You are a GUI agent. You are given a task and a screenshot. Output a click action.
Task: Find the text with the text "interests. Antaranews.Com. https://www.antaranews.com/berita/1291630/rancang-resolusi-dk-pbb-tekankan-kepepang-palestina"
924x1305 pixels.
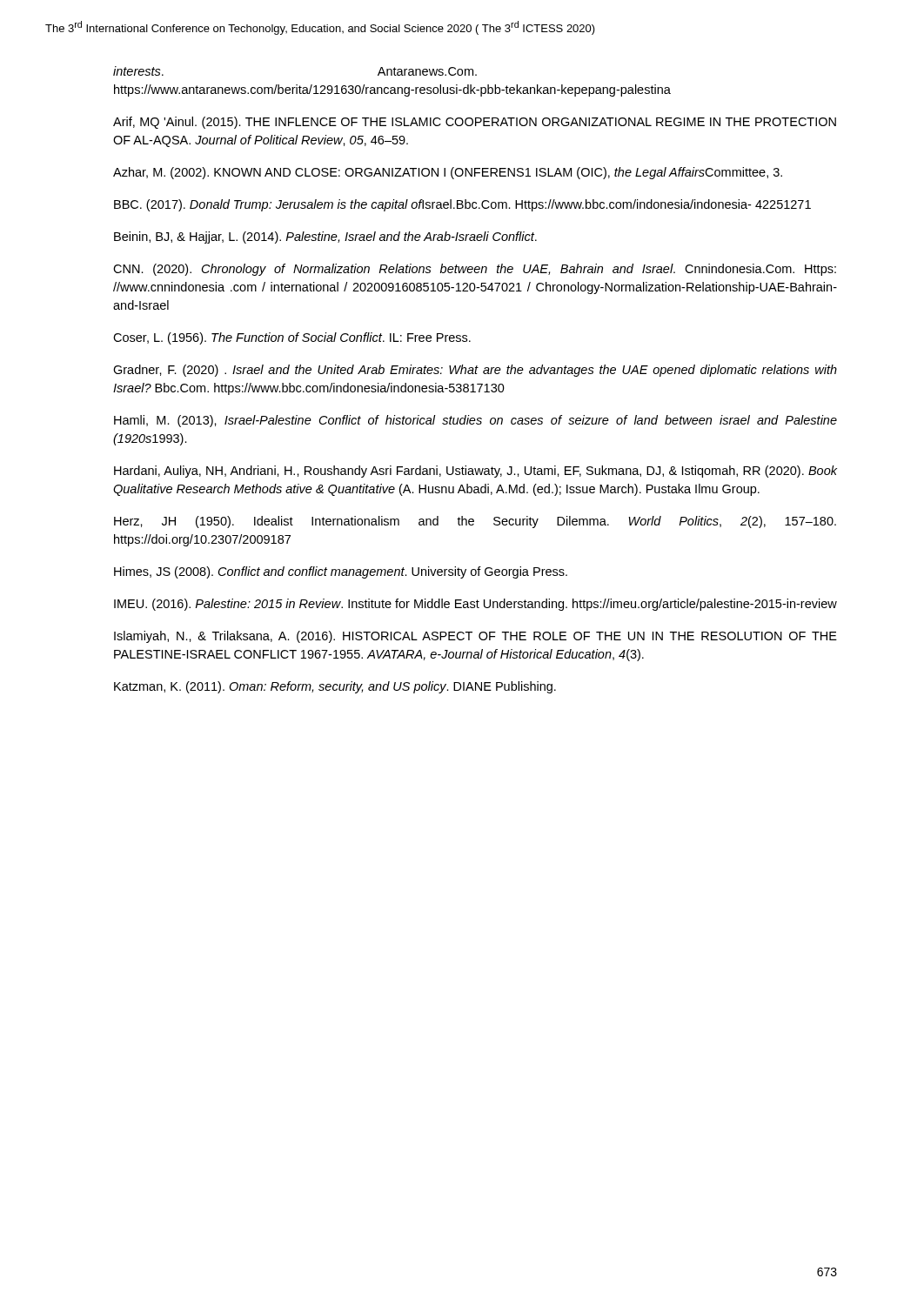tap(392, 80)
